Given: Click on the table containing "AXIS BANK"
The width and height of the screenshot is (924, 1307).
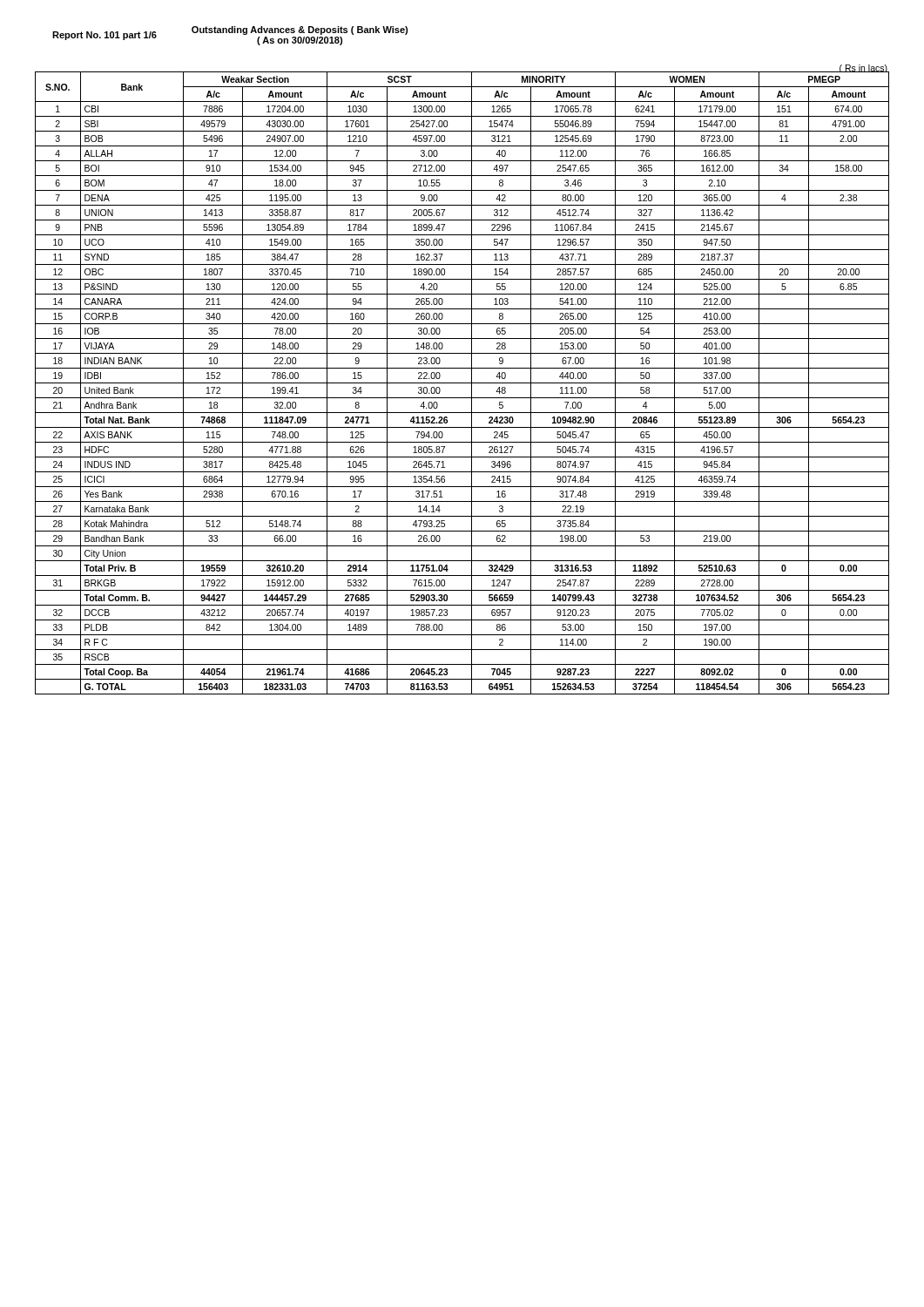Looking at the screenshot, I should pos(462,383).
